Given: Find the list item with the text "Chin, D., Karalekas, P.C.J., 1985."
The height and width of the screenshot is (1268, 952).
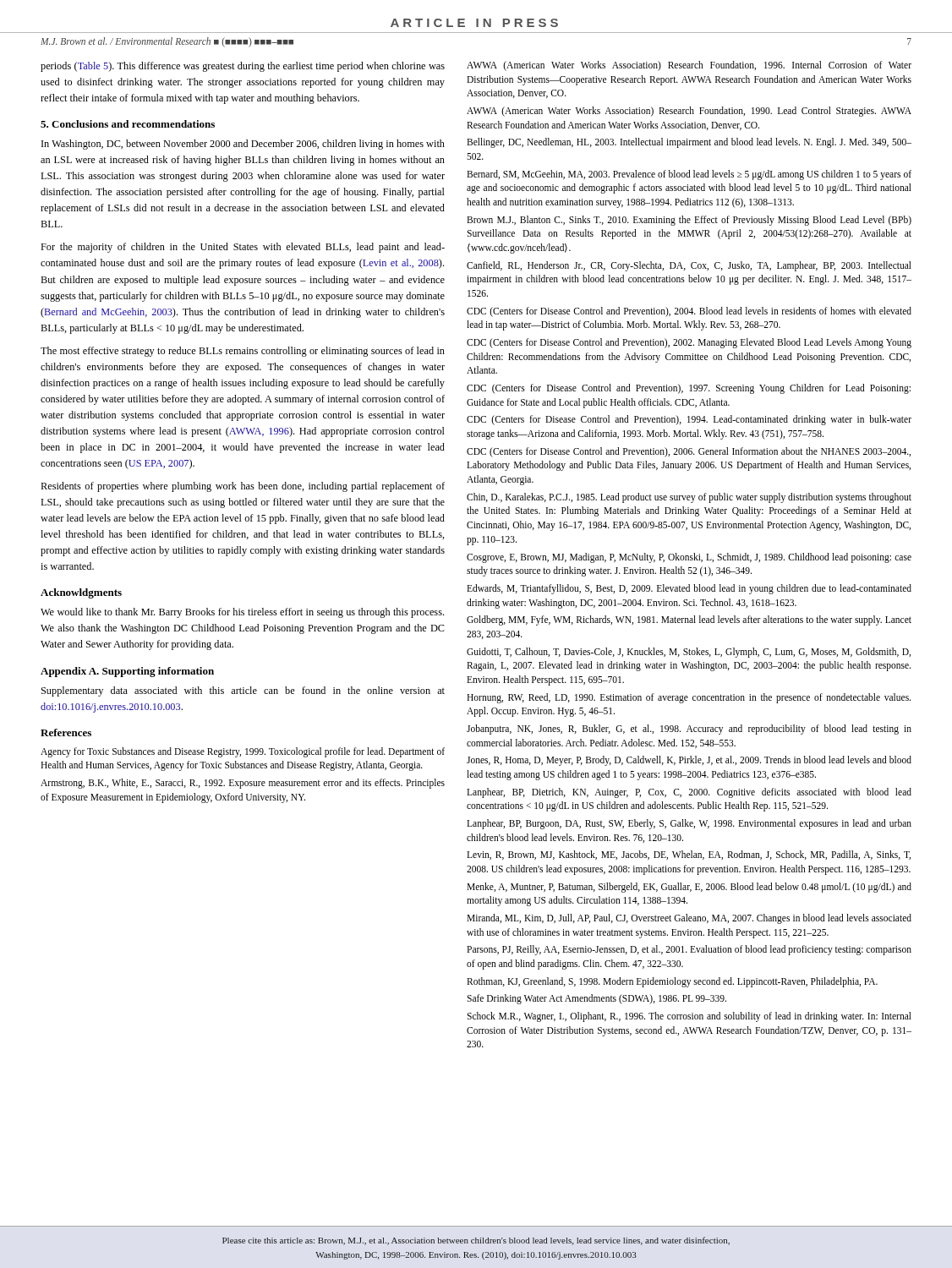Looking at the screenshot, I should 689,518.
